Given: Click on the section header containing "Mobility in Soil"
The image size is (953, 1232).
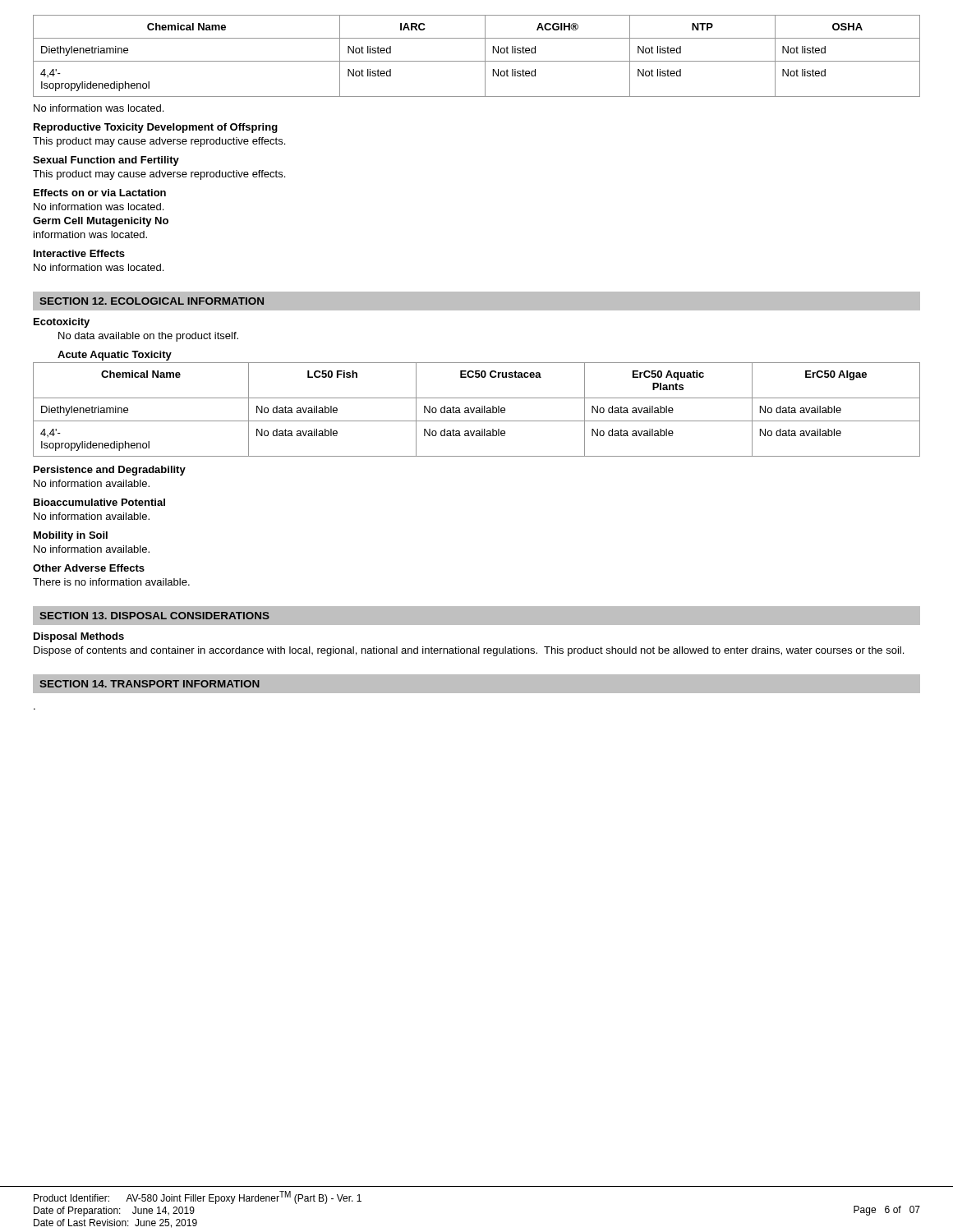Looking at the screenshot, I should 71,535.
